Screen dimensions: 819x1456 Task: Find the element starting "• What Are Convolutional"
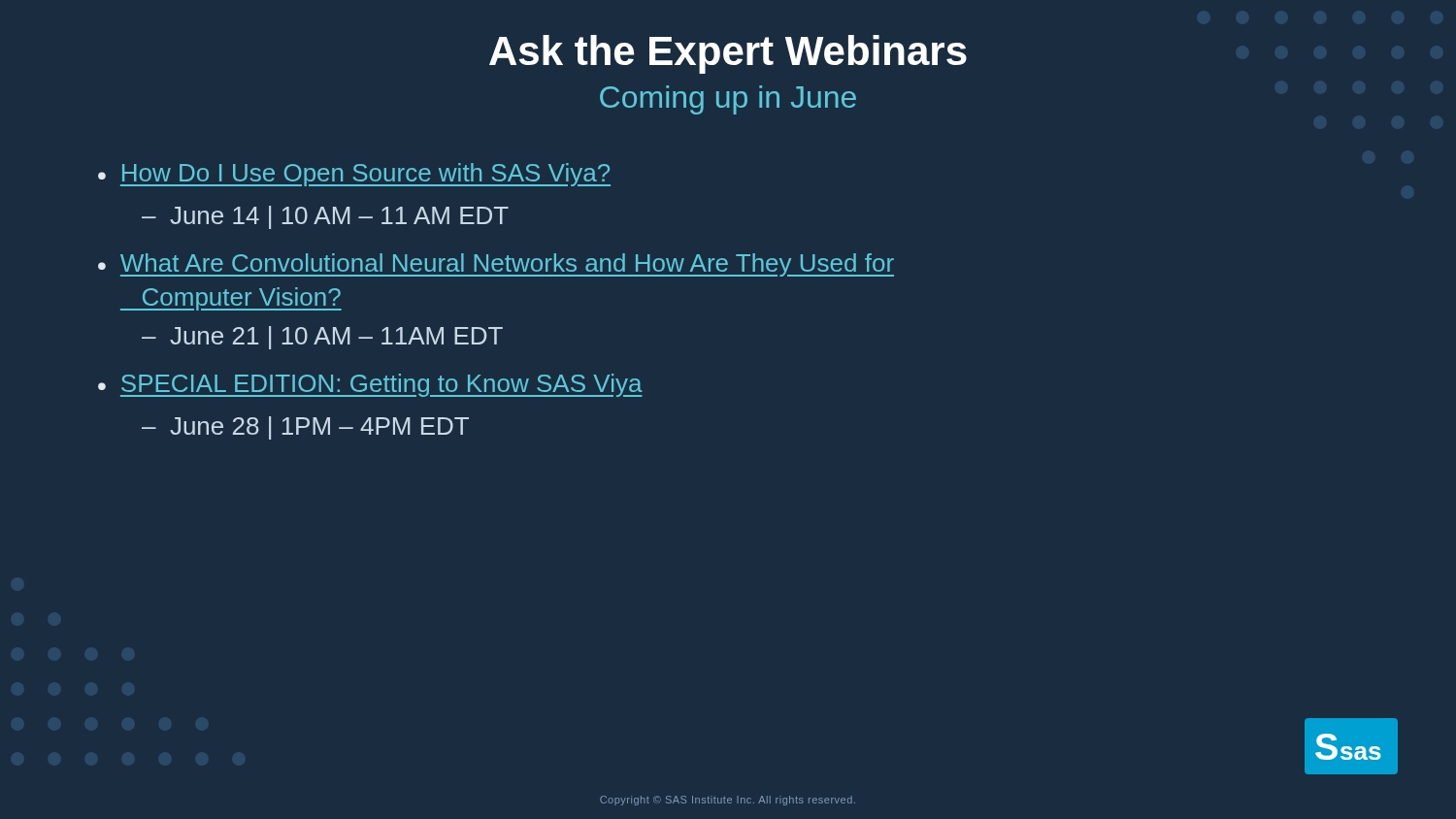pyautogui.click(x=738, y=281)
